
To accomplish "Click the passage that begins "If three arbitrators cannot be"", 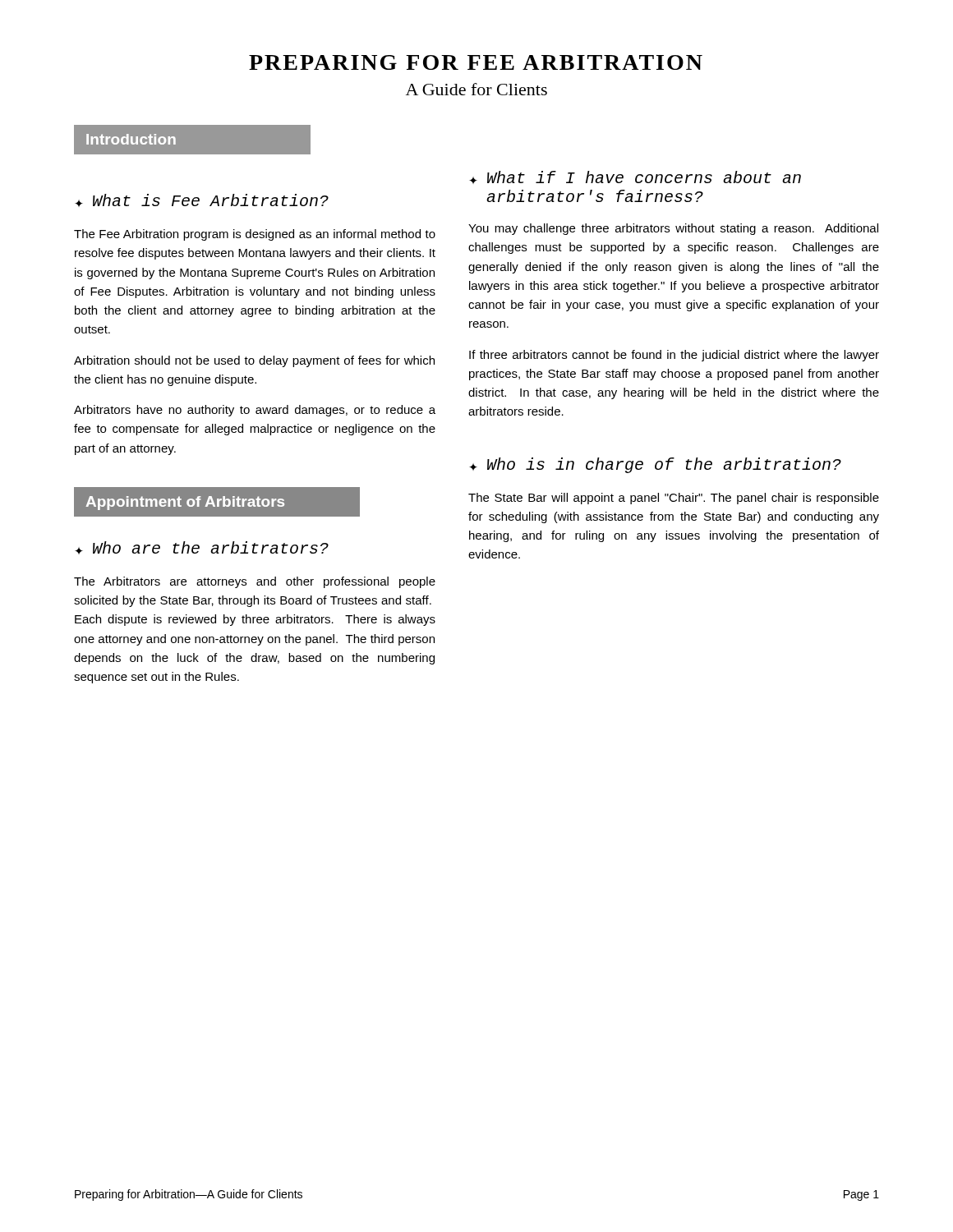I will (674, 383).
